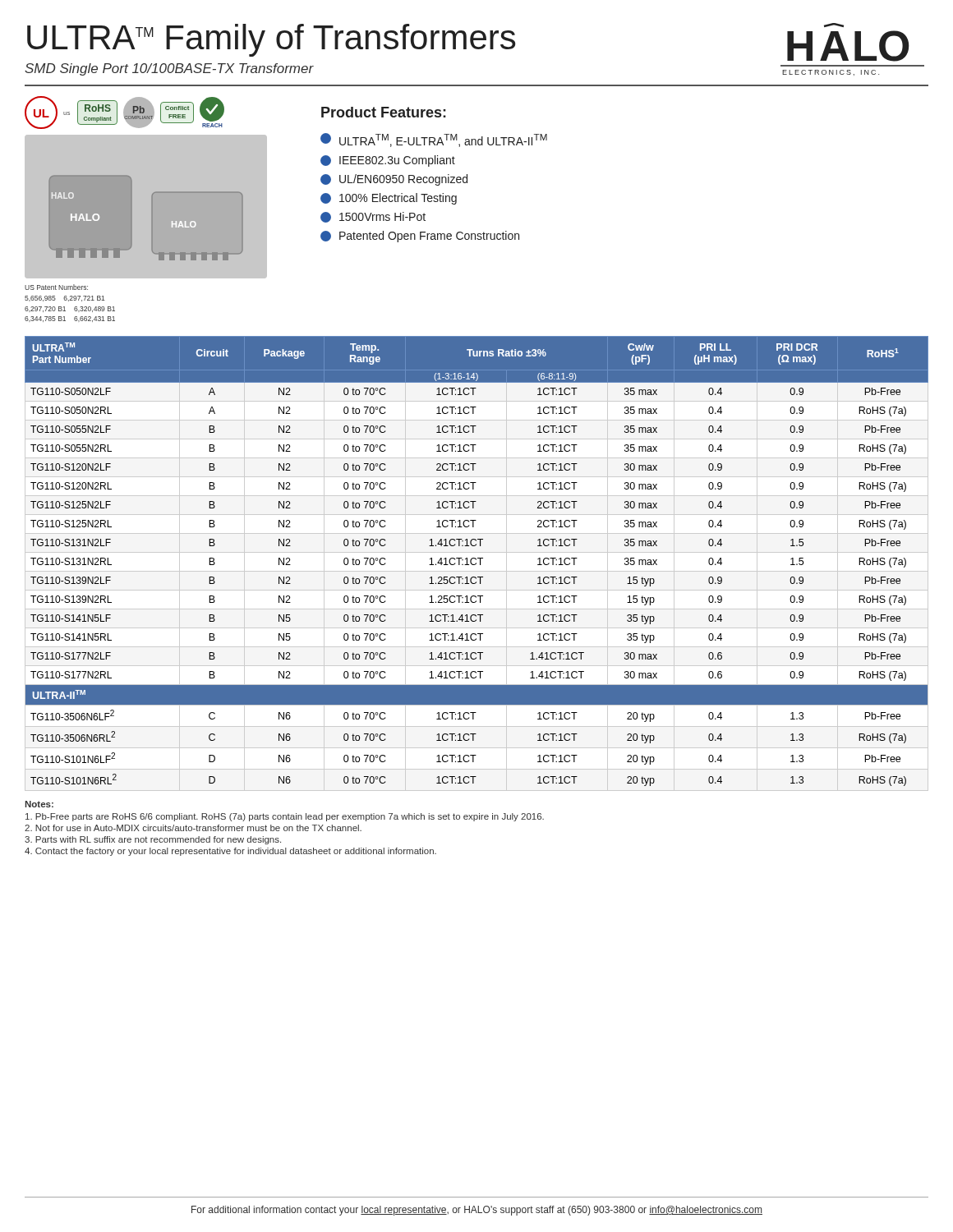Point to the block starting "1500Vrms Hi-Pot"

click(x=373, y=217)
